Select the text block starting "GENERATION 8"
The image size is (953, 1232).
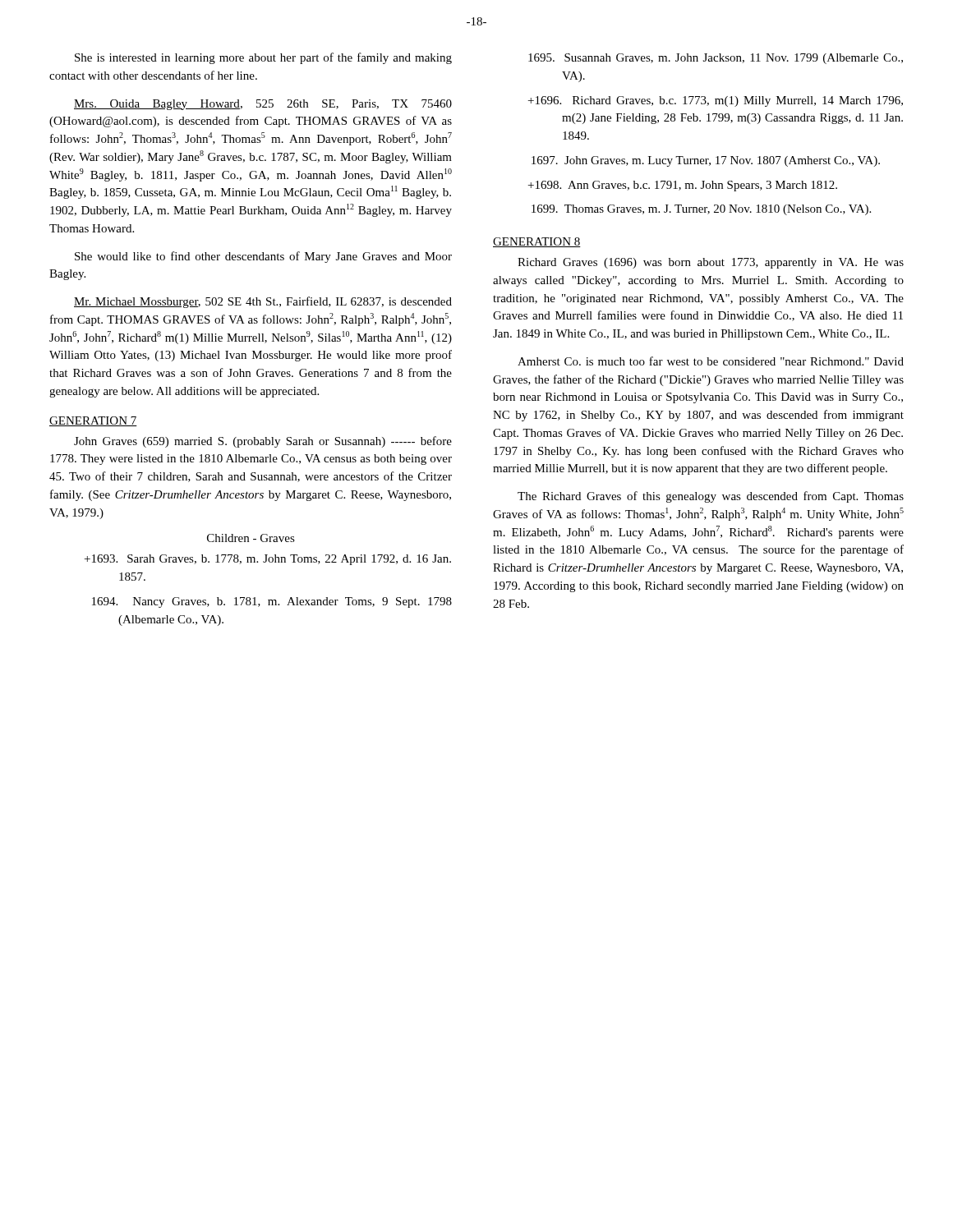point(537,241)
